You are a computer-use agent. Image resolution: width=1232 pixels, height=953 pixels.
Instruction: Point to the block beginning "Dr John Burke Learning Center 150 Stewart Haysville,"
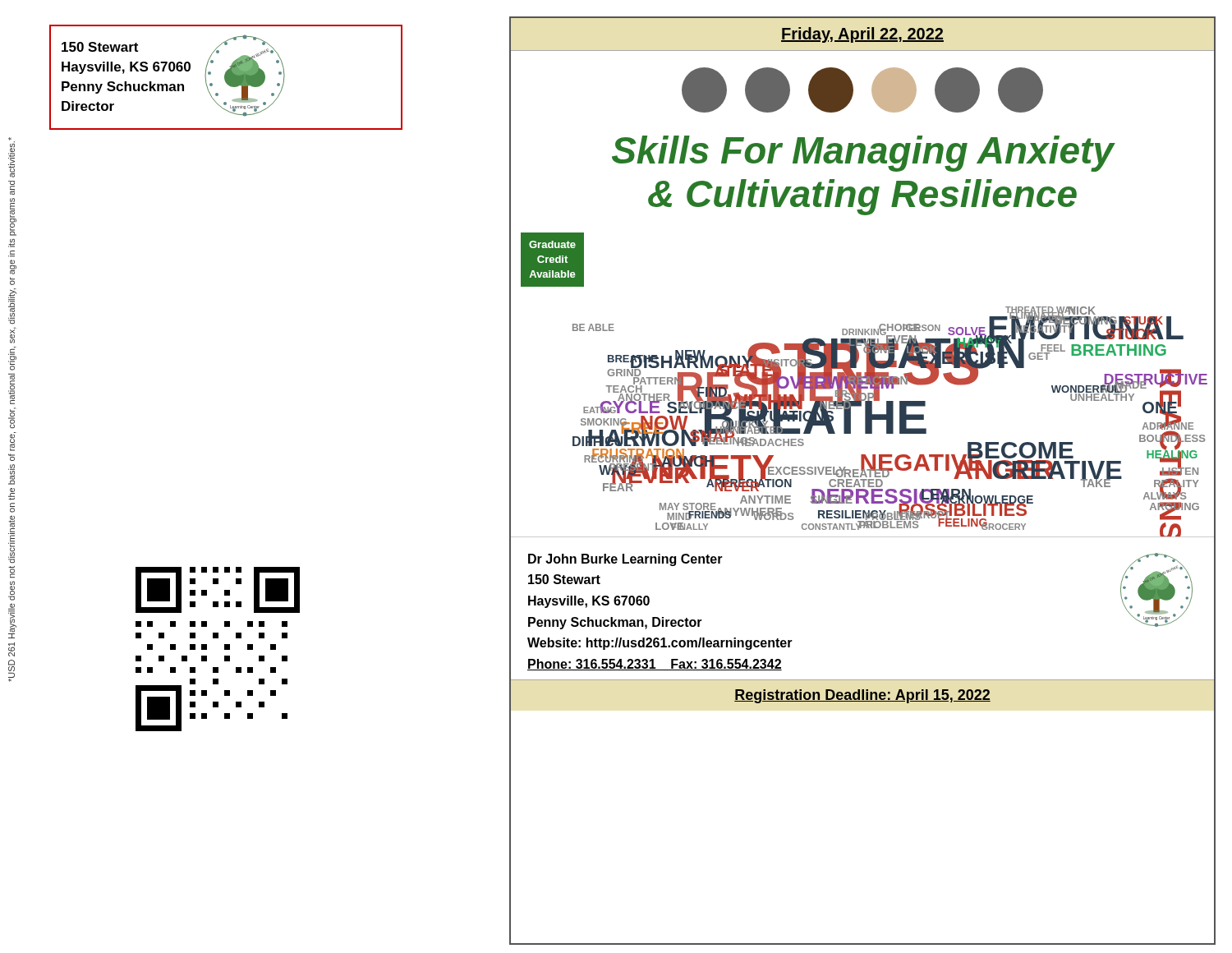pos(660,611)
